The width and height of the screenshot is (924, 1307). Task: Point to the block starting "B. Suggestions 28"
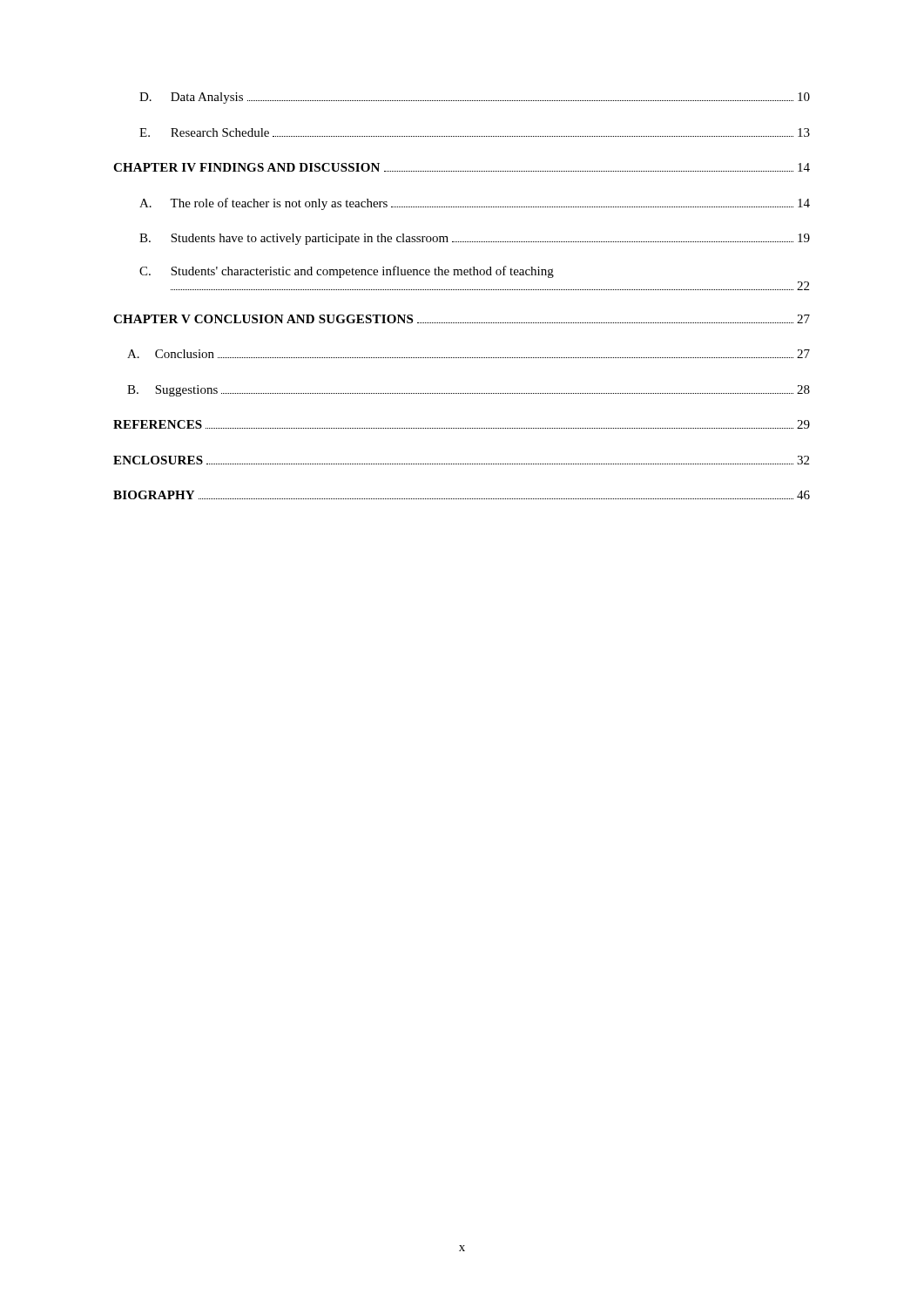tap(469, 389)
